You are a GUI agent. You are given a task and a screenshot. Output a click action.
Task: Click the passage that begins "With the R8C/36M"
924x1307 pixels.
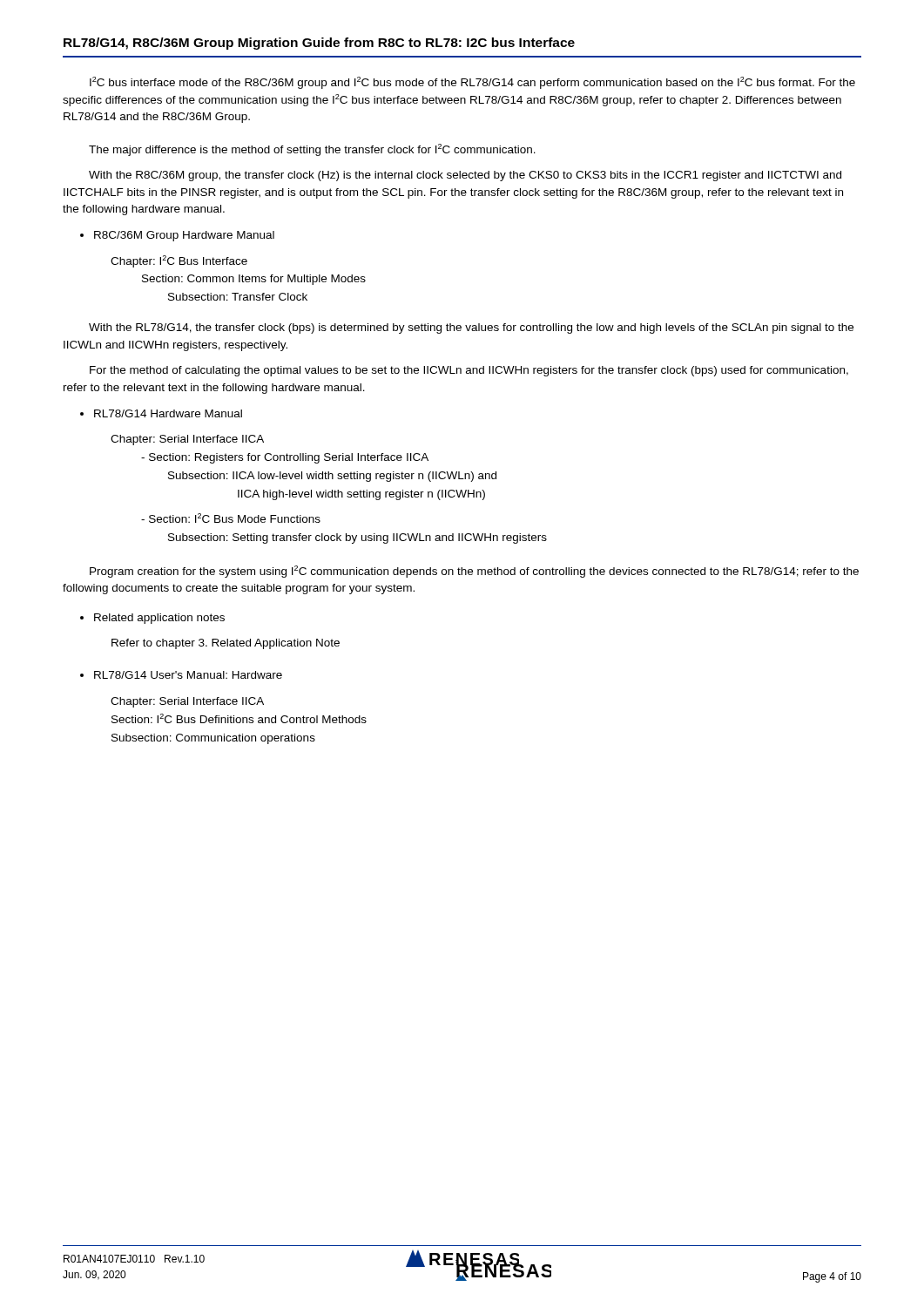point(462,192)
